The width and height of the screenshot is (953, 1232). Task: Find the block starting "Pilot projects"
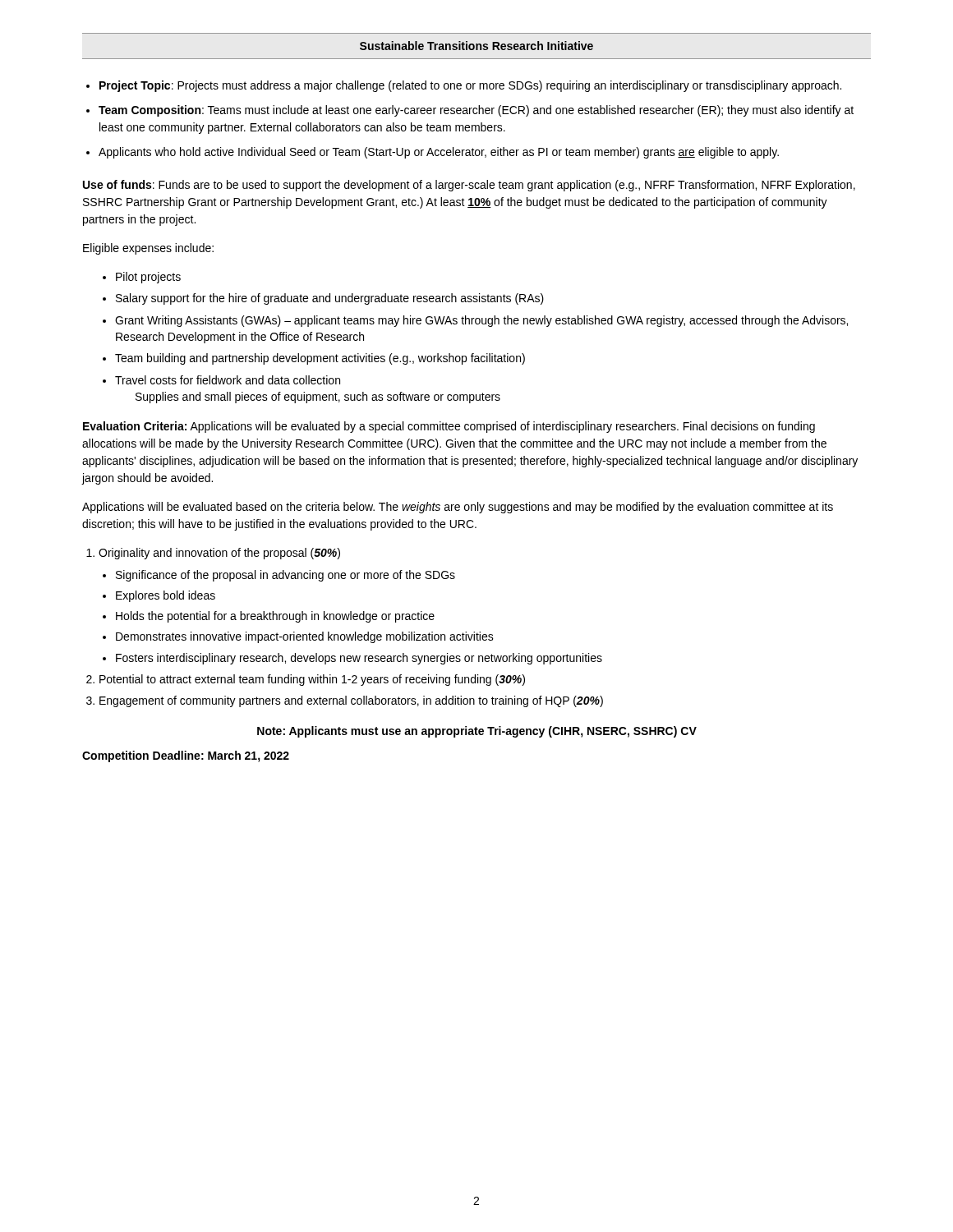tap(148, 277)
